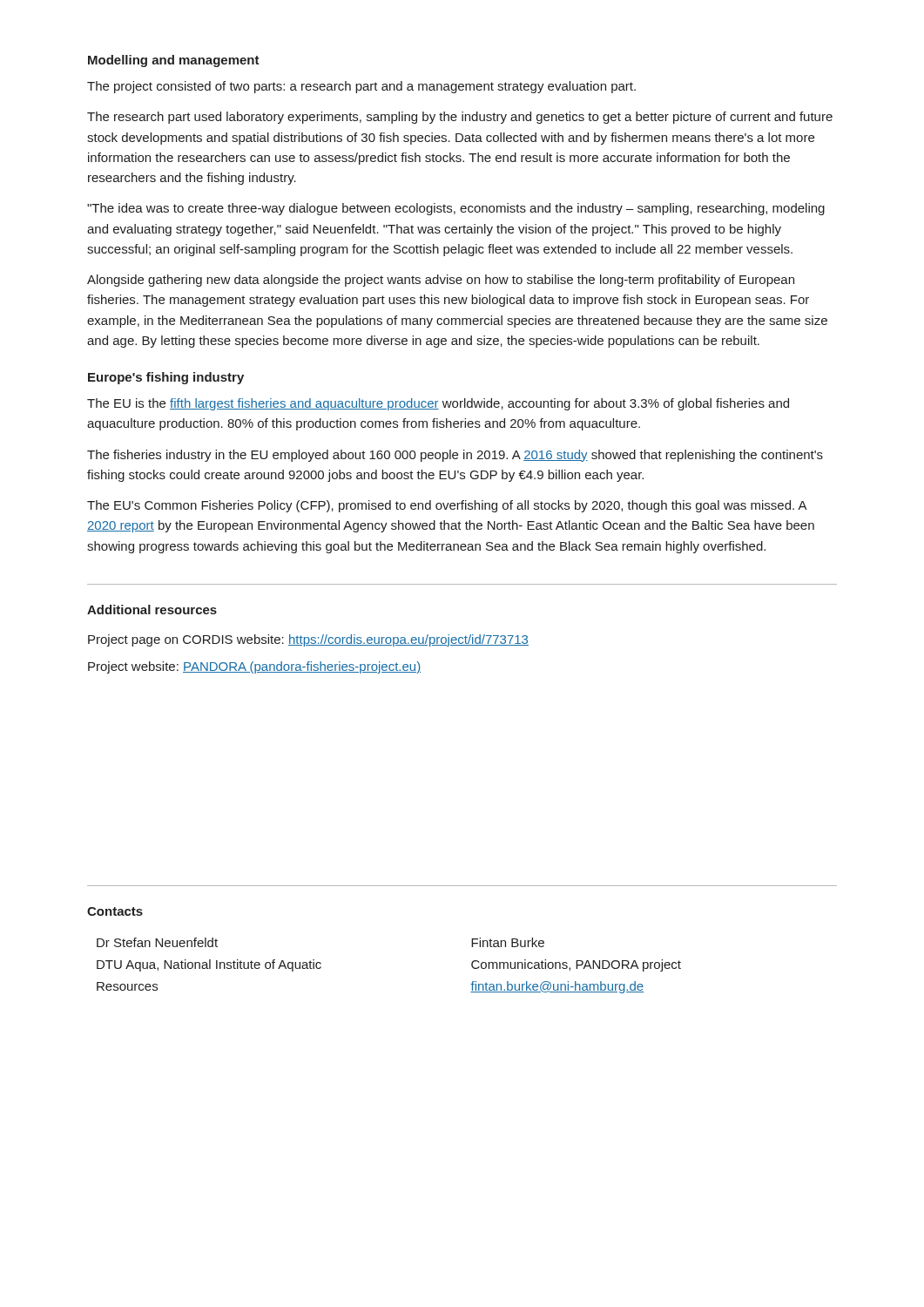Where is the passage that starts "The project consisted"?
The image size is (924, 1307).
362,86
